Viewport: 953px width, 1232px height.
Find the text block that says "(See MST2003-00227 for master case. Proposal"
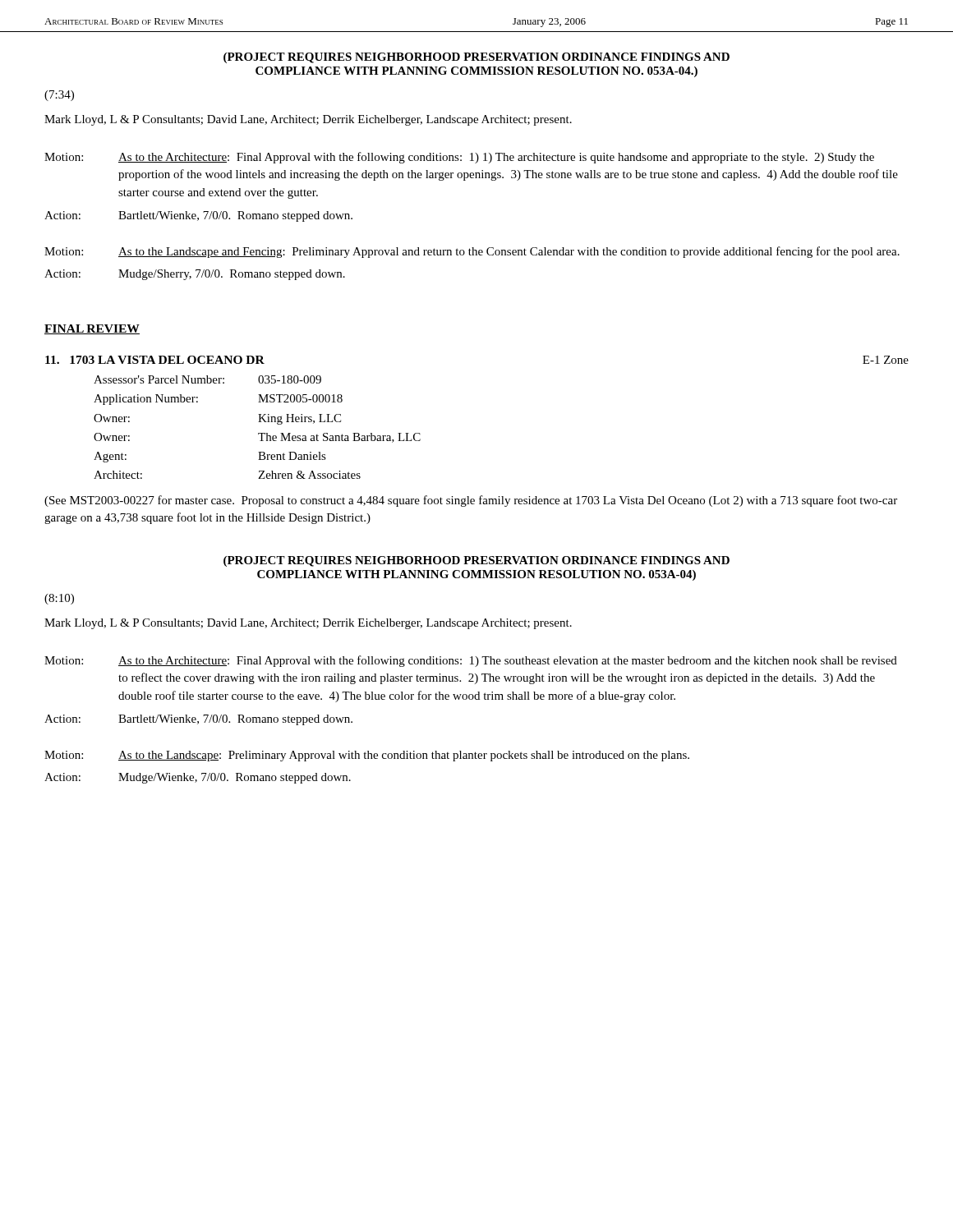point(471,509)
